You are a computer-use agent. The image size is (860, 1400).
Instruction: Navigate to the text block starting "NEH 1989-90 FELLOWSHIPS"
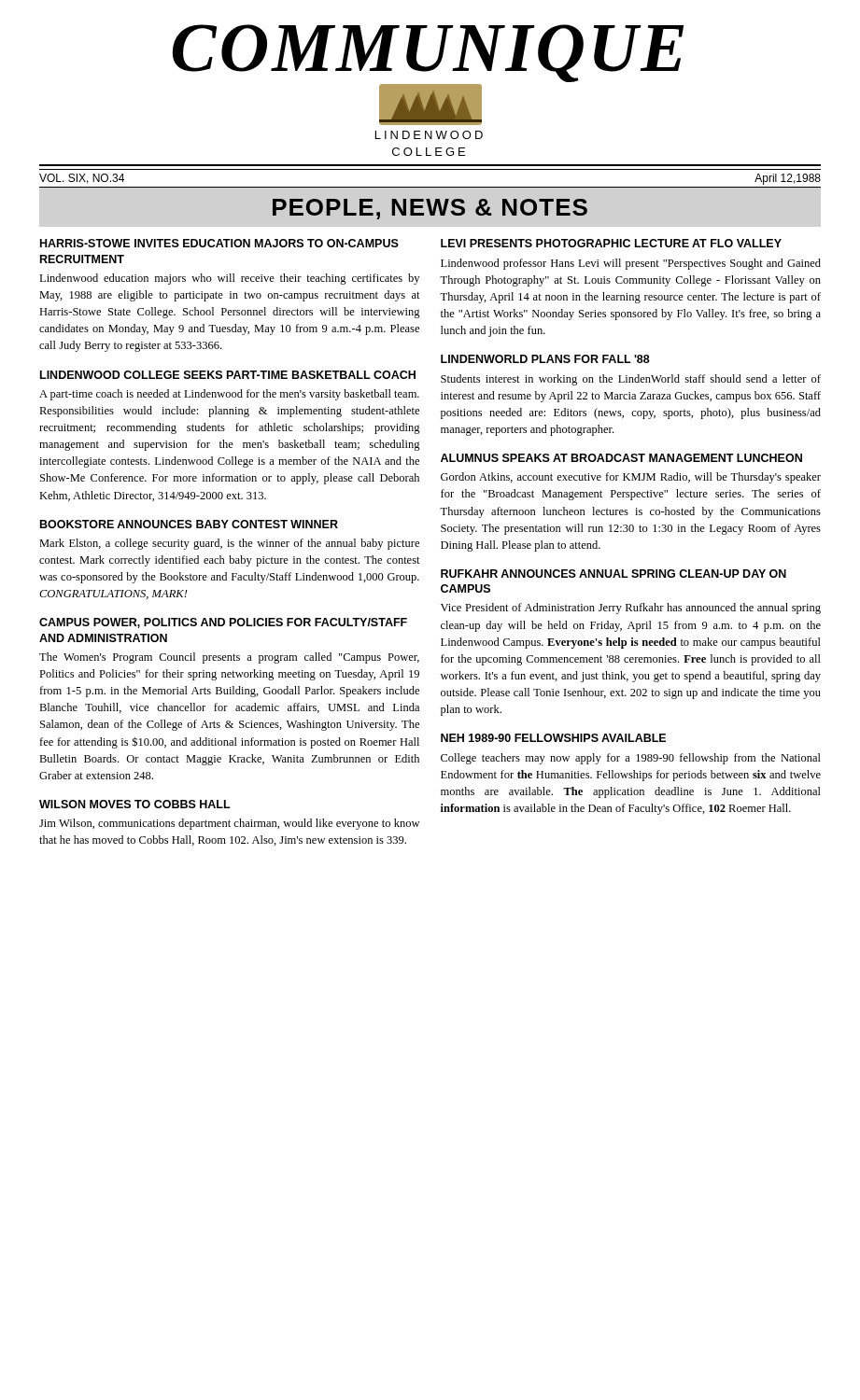click(x=553, y=738)
